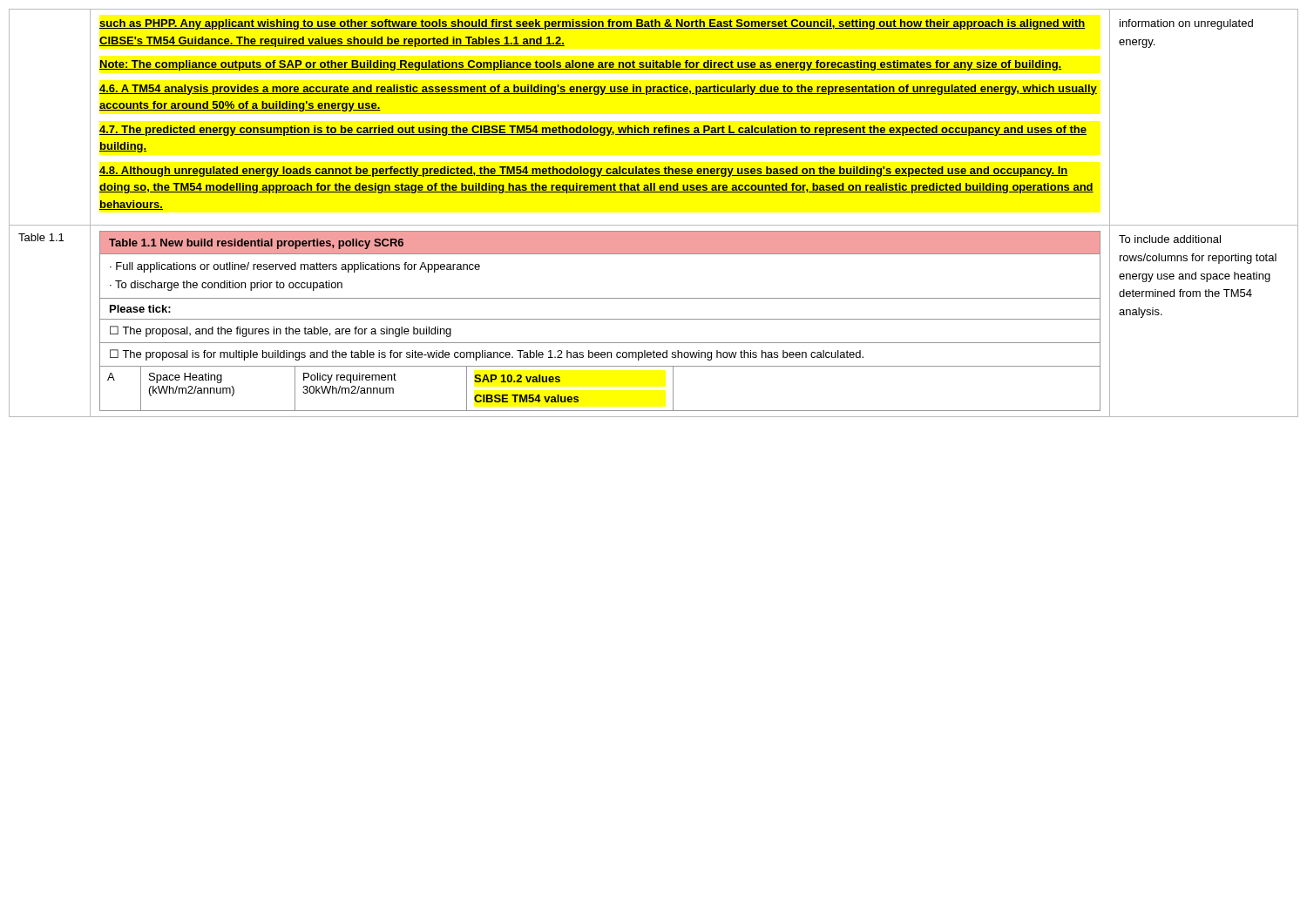Click on the text block with the text "6. A TM54 analysis"

600,97
